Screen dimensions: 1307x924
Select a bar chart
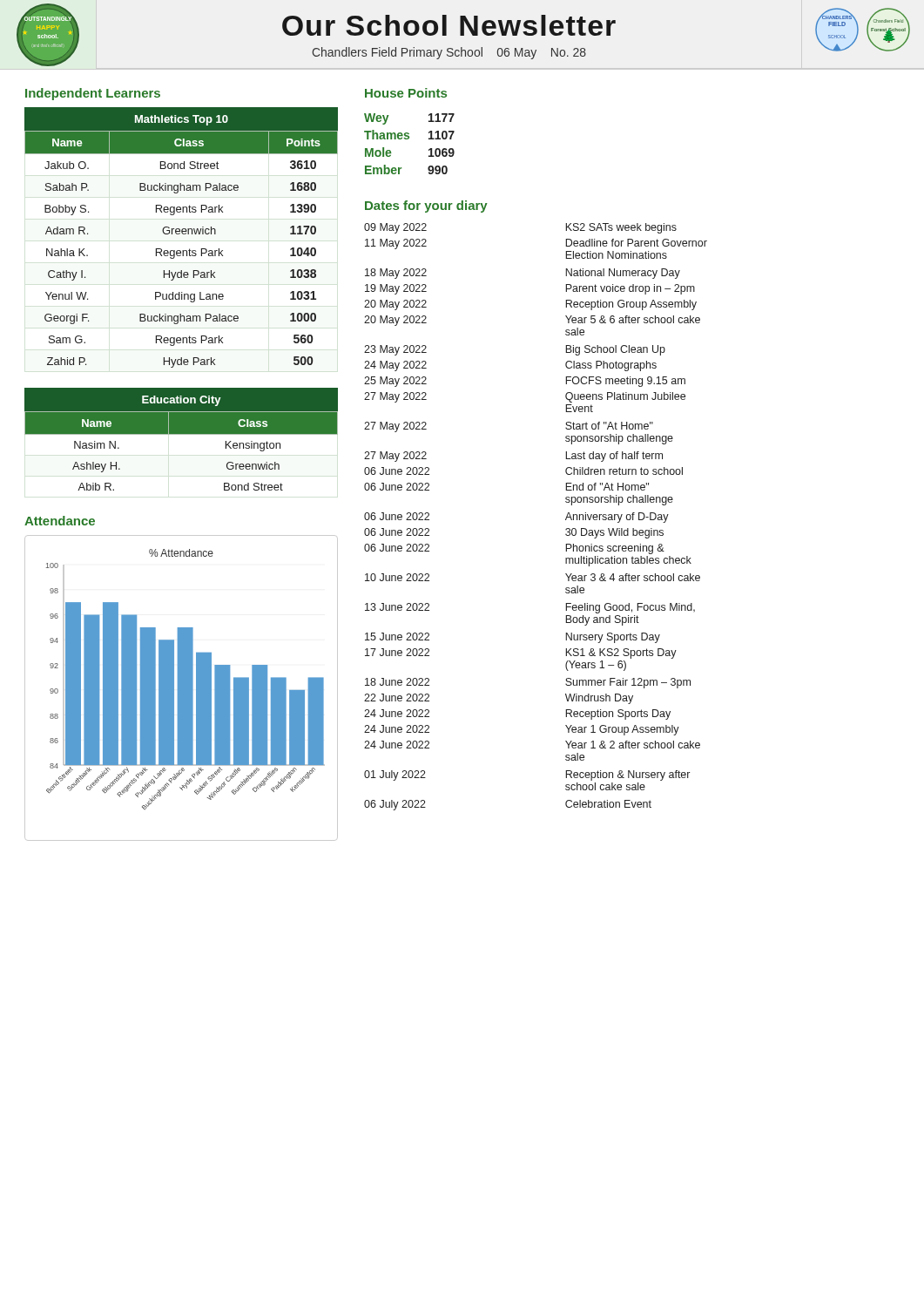[181, 688]
